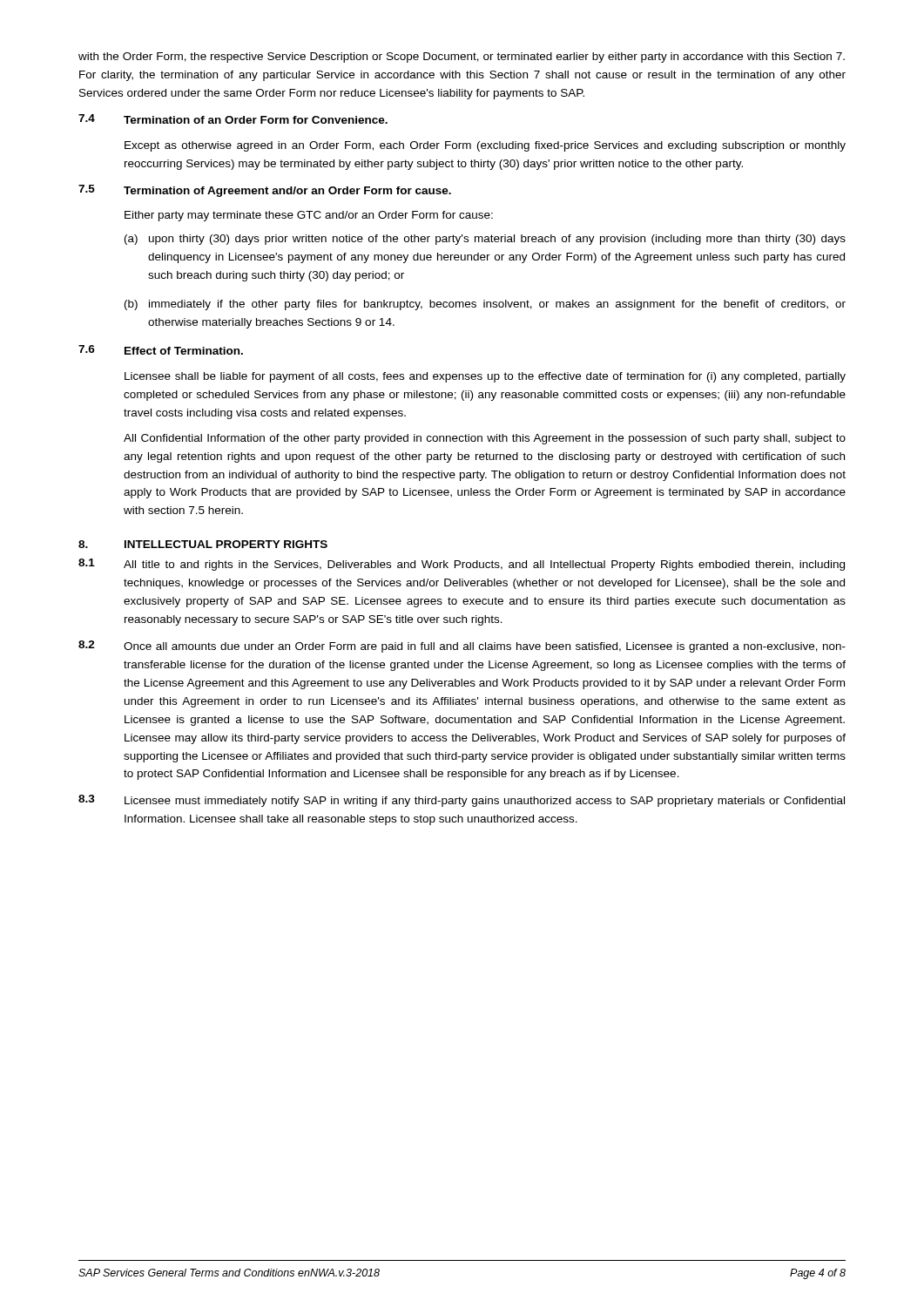Image resolution: width=924 pixels, height=1307 pixels.
Task: Point to the element starting "(b) immediately if the other party"
Action: [485, 314]
